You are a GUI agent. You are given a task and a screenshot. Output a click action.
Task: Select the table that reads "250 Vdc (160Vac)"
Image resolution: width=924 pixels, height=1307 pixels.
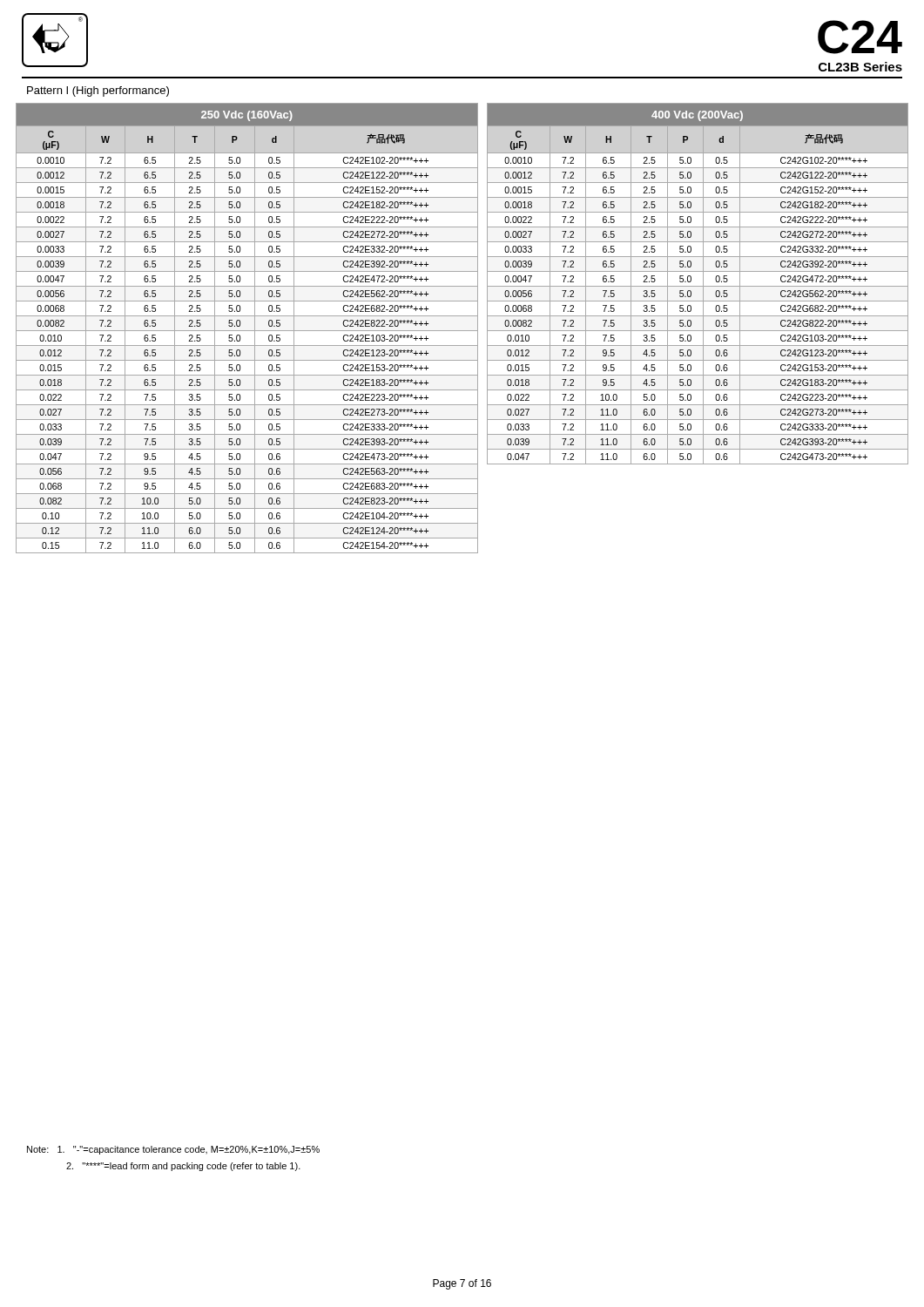coord(247,328)
